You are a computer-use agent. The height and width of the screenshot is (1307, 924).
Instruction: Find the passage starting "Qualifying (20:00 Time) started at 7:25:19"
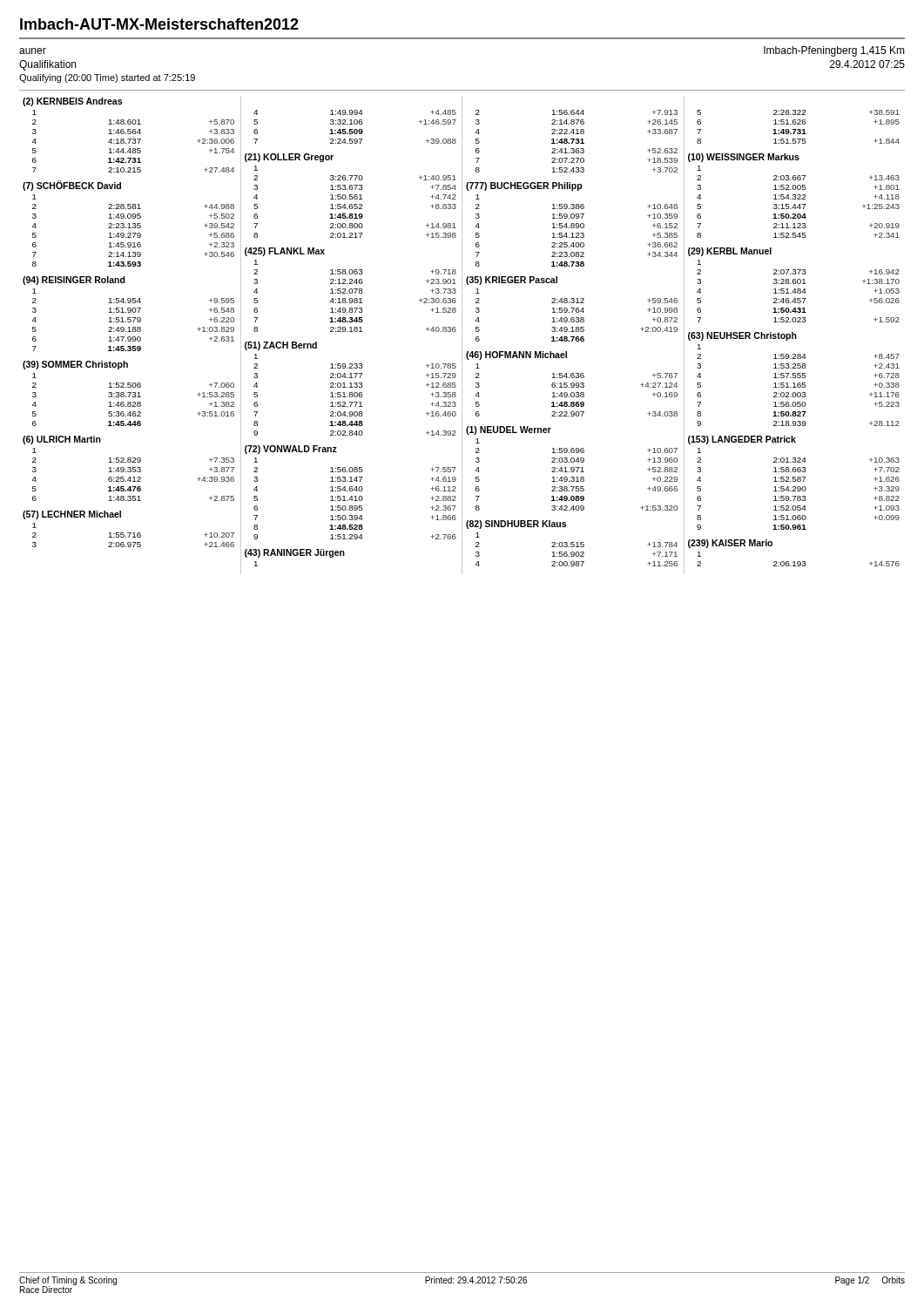[x=107, y=78]
